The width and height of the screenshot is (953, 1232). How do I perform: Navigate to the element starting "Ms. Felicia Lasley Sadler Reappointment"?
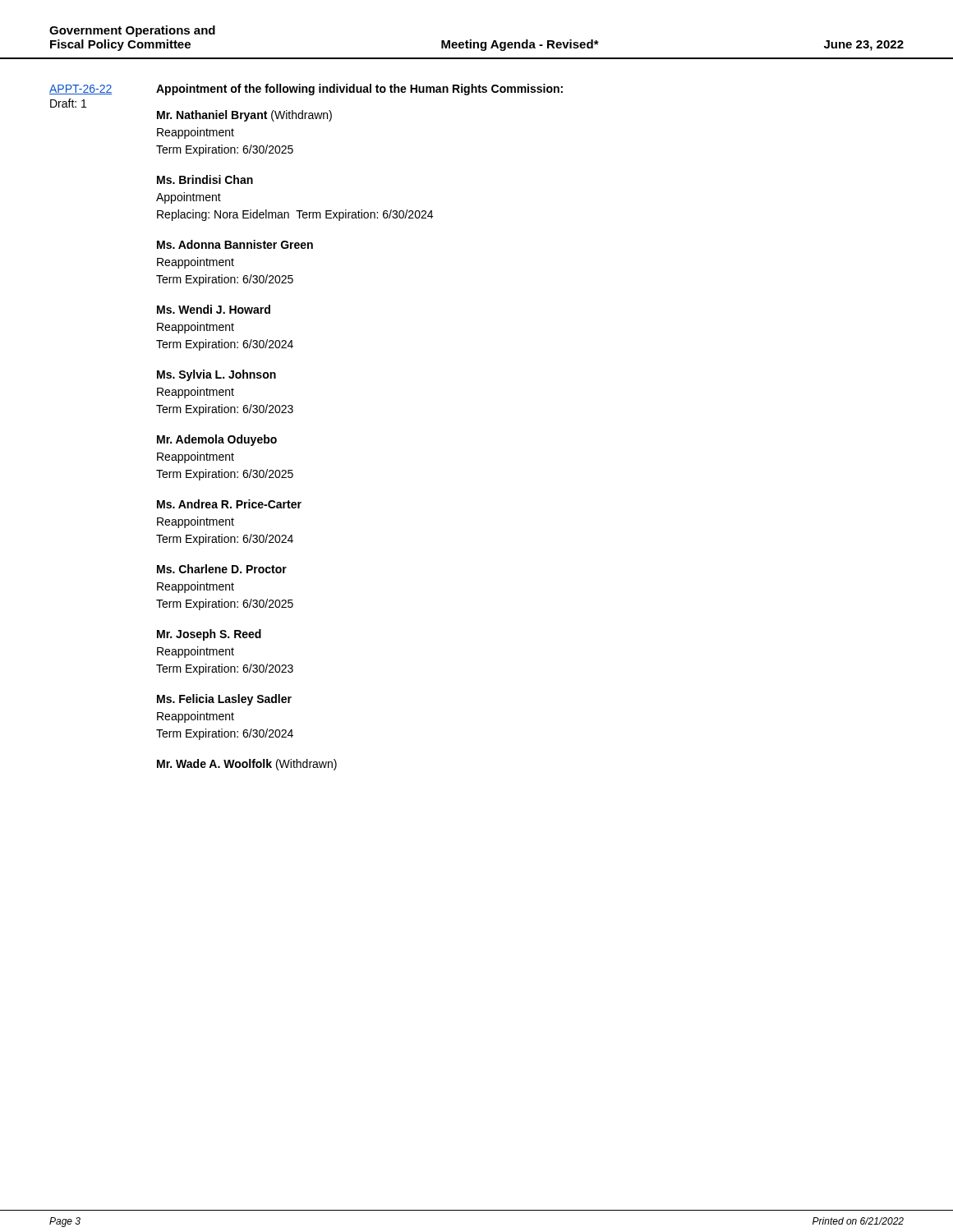point(224,700)
